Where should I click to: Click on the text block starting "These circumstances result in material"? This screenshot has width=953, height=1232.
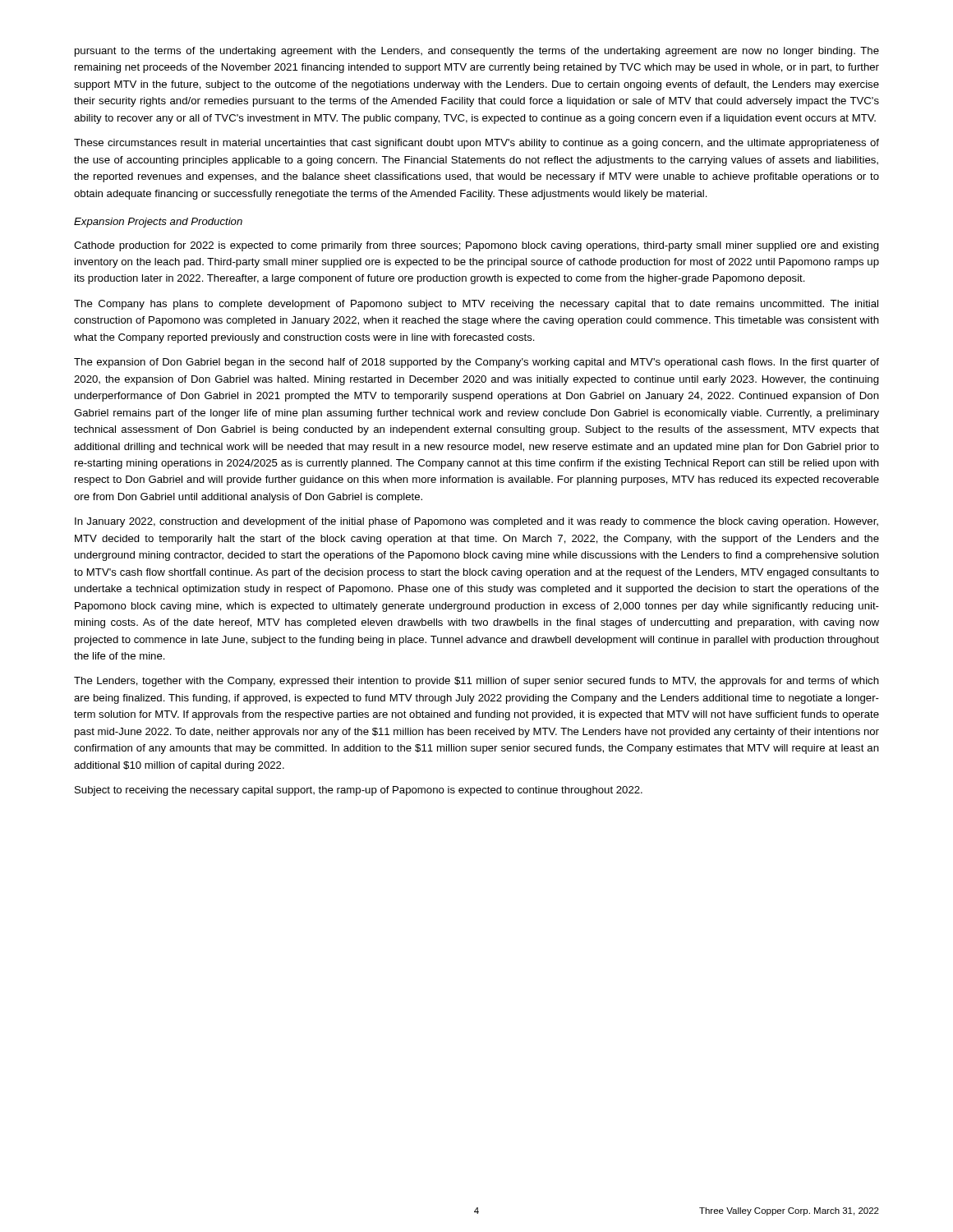[x=476, y=169]
